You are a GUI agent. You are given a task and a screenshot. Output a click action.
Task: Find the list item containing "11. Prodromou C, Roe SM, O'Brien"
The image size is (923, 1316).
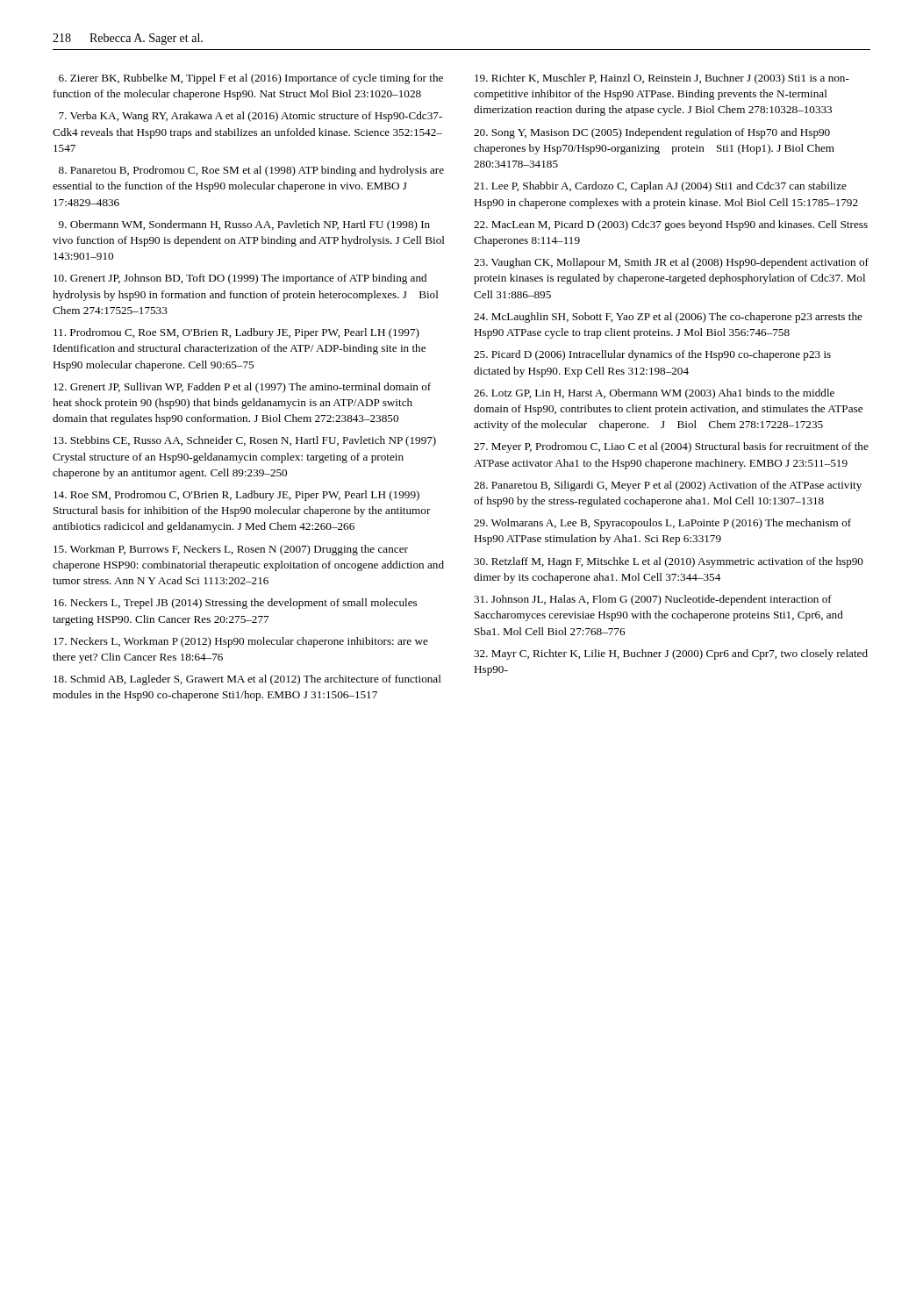point(239,348)
